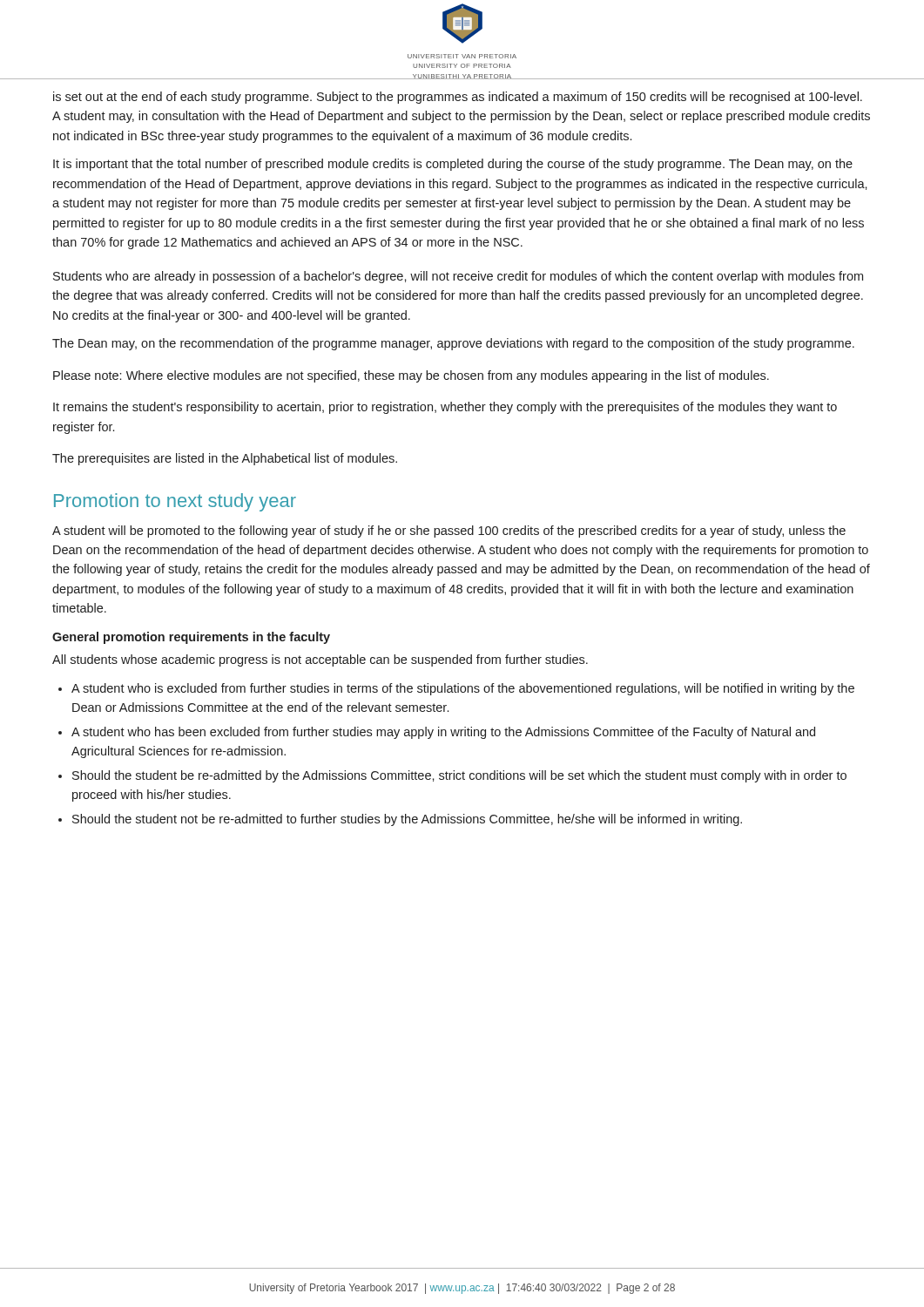This screenshot has height=1307, width=924.
Task: Navigate to the passage starting "Should the student be re-admitted by the Admissions"
Action: (459, 785)
